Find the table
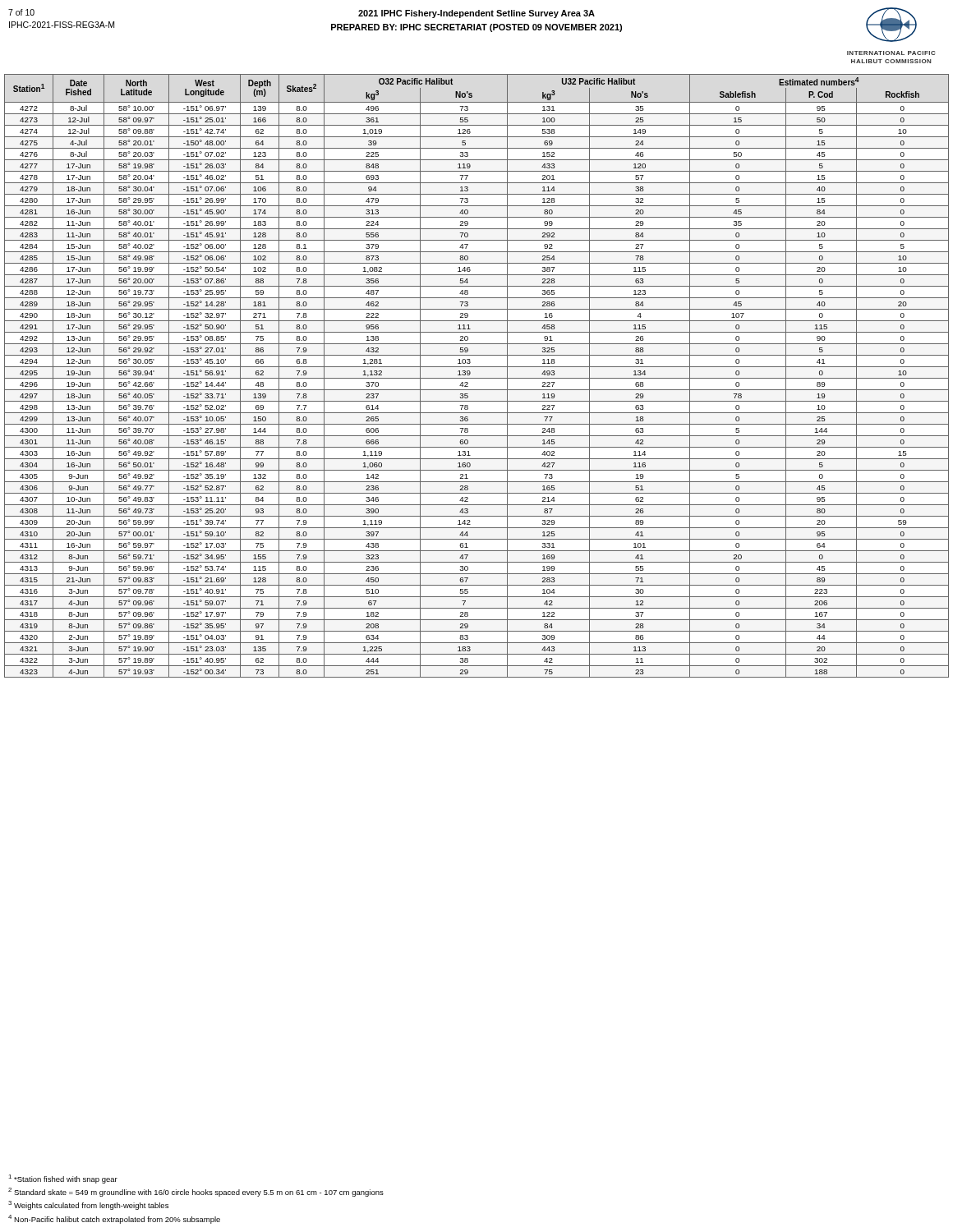 pyautogui.click(x=476, y=376)
